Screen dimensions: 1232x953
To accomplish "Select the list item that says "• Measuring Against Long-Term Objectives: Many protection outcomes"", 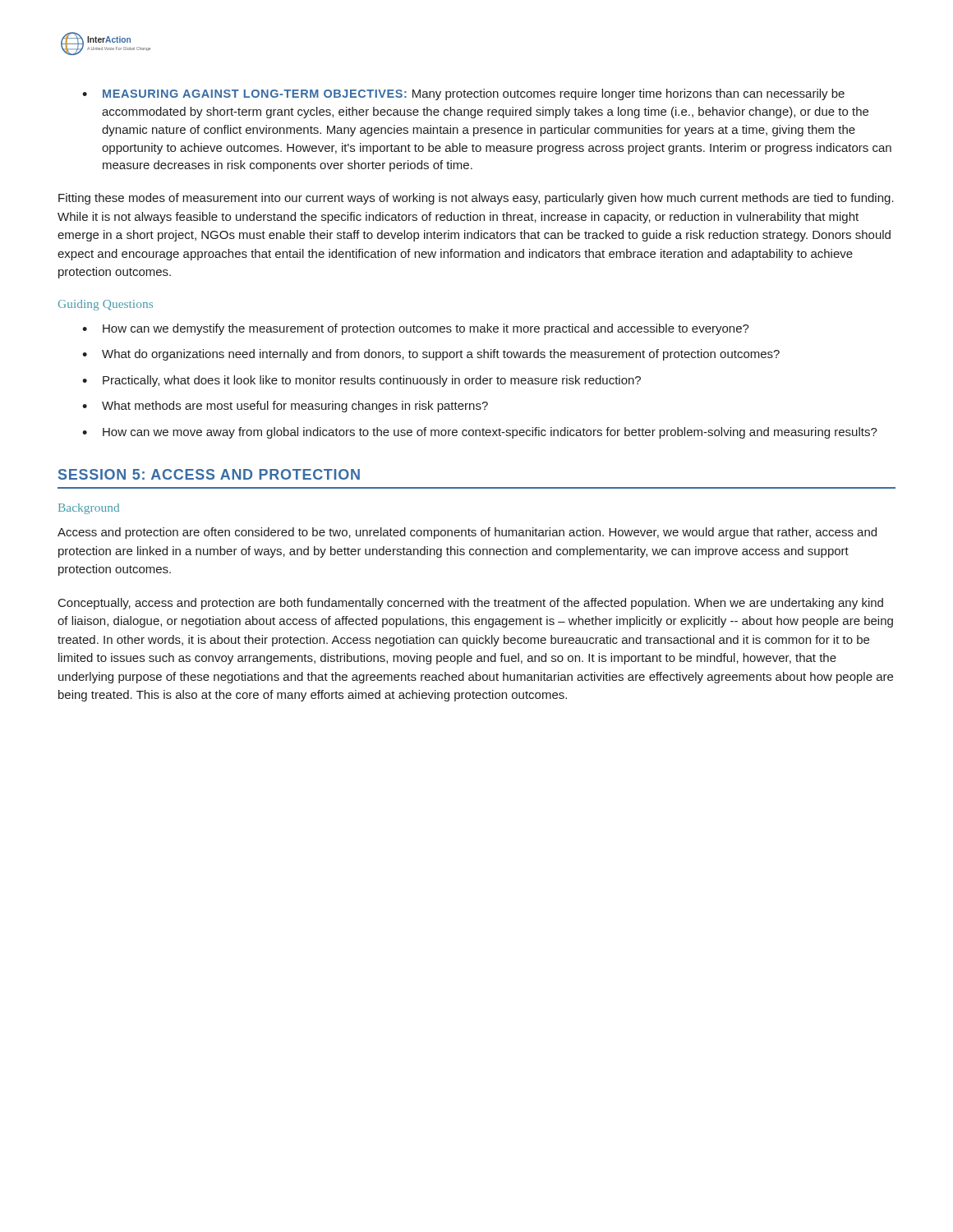I will [x=489, y=129].
